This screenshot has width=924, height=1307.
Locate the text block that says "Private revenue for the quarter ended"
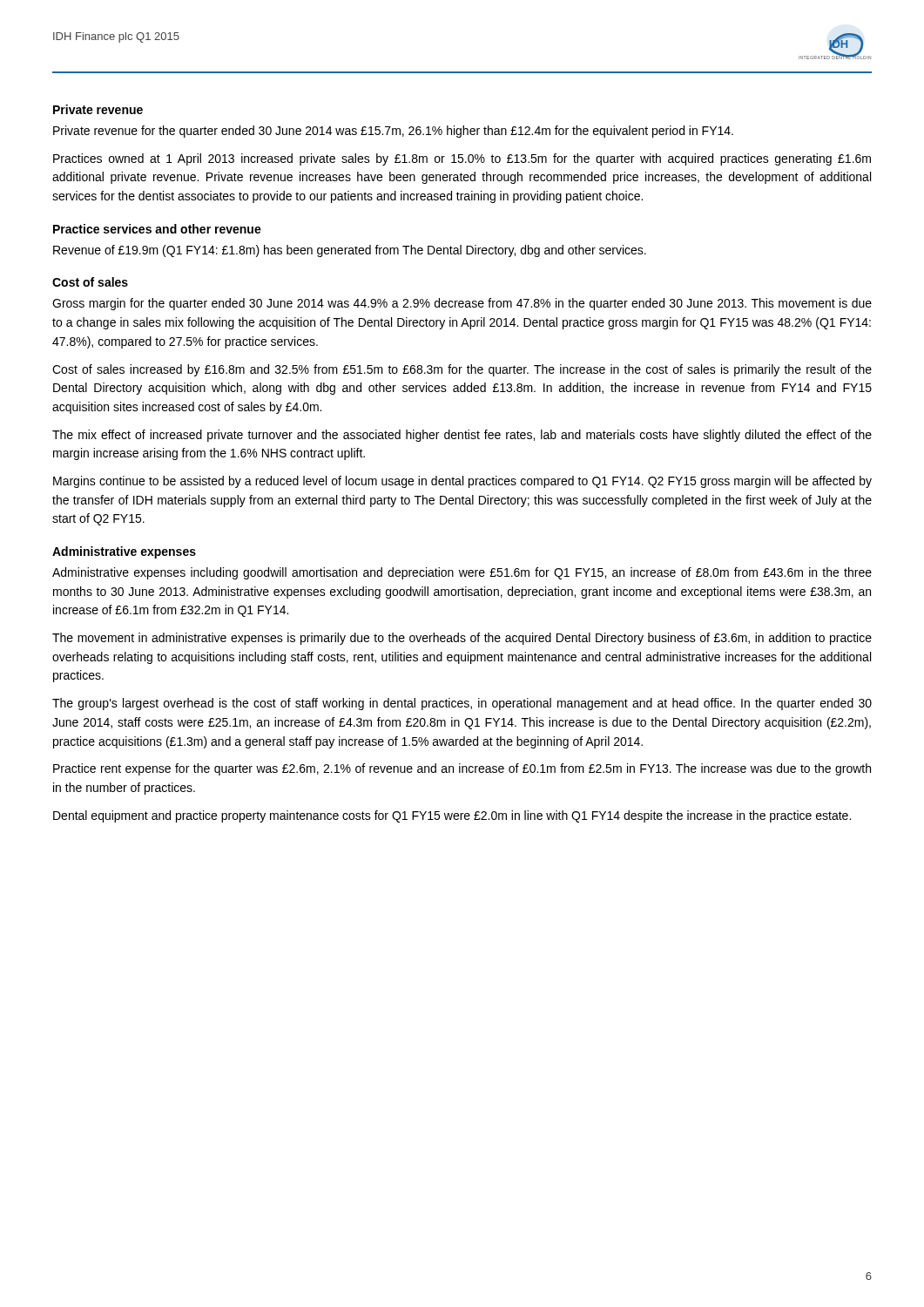click(x=393, y=131)
